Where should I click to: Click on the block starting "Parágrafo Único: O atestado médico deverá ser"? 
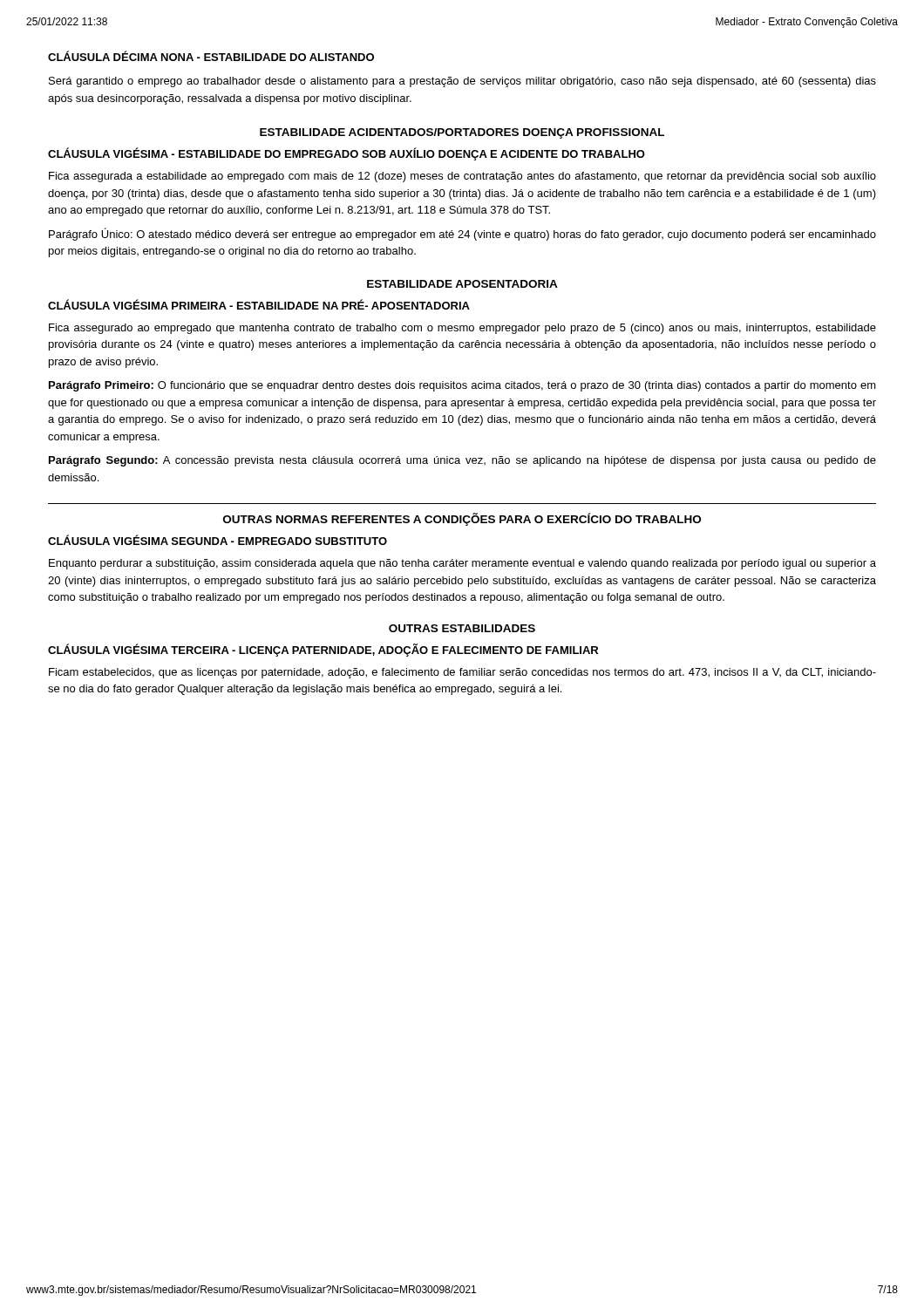pyautogui.click(x=462, y=242)
